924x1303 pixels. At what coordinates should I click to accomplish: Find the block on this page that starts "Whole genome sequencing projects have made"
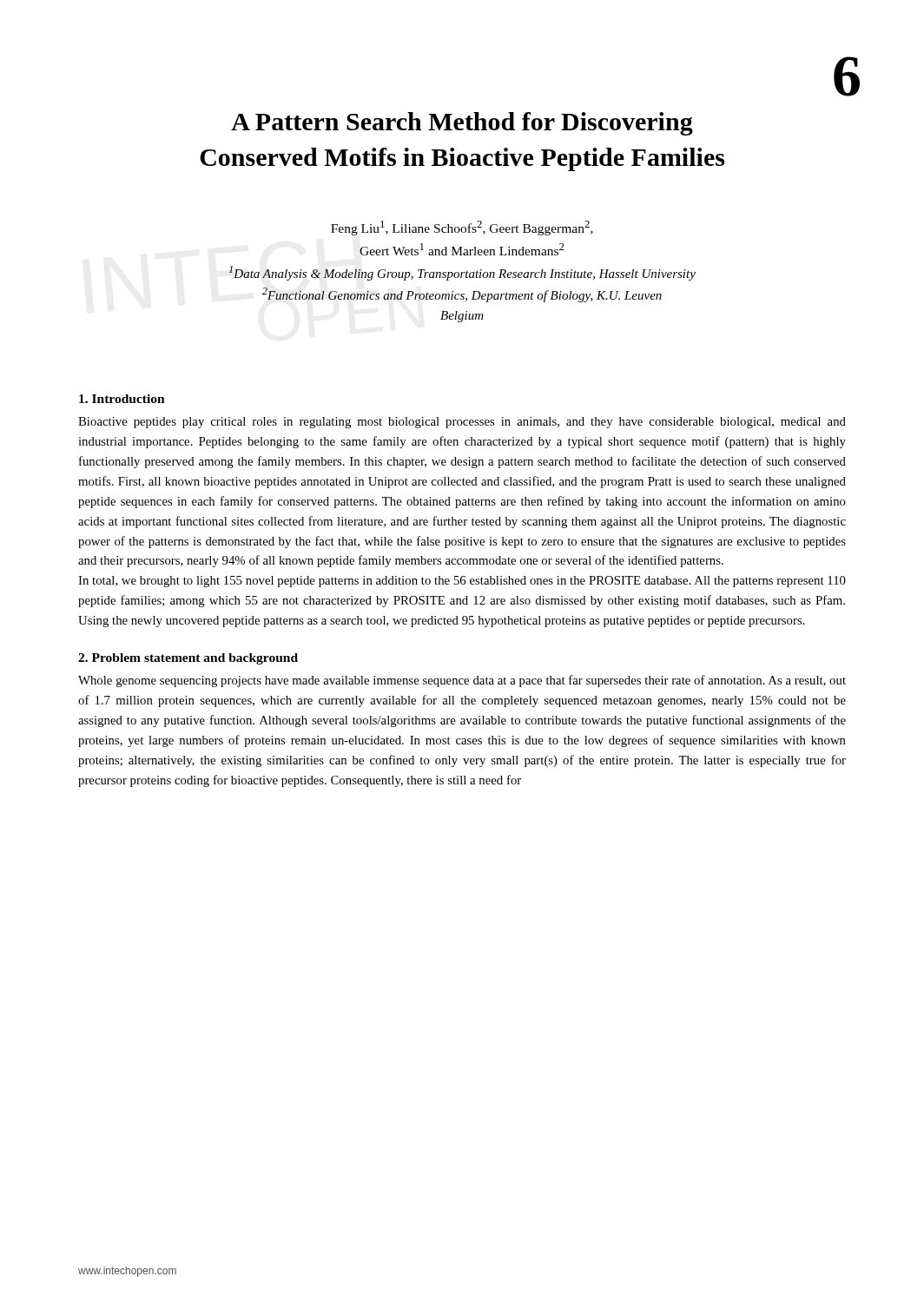point(462,730)
